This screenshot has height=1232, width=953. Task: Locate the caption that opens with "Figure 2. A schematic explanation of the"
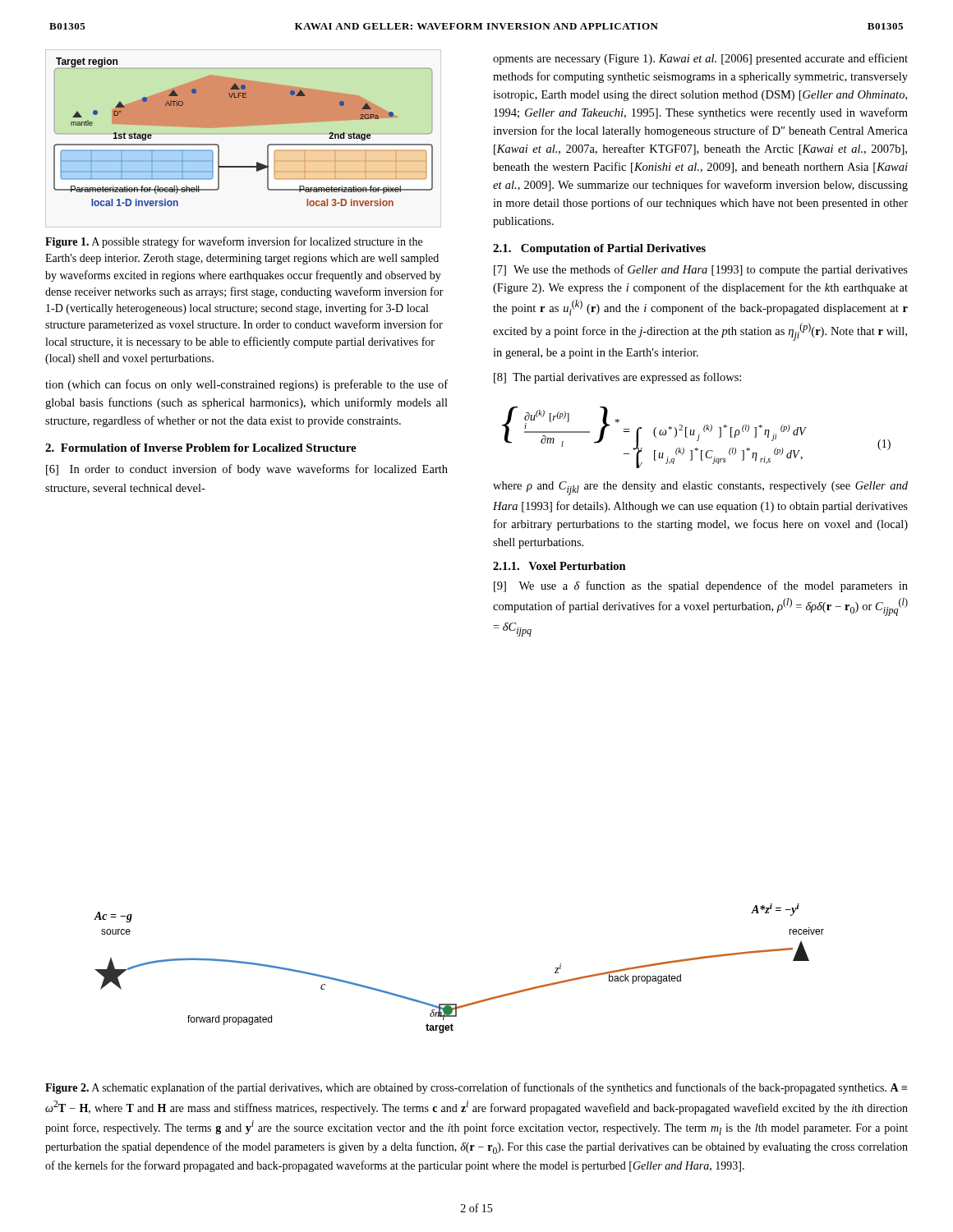pyautogui.click(x=476, y=1127)
